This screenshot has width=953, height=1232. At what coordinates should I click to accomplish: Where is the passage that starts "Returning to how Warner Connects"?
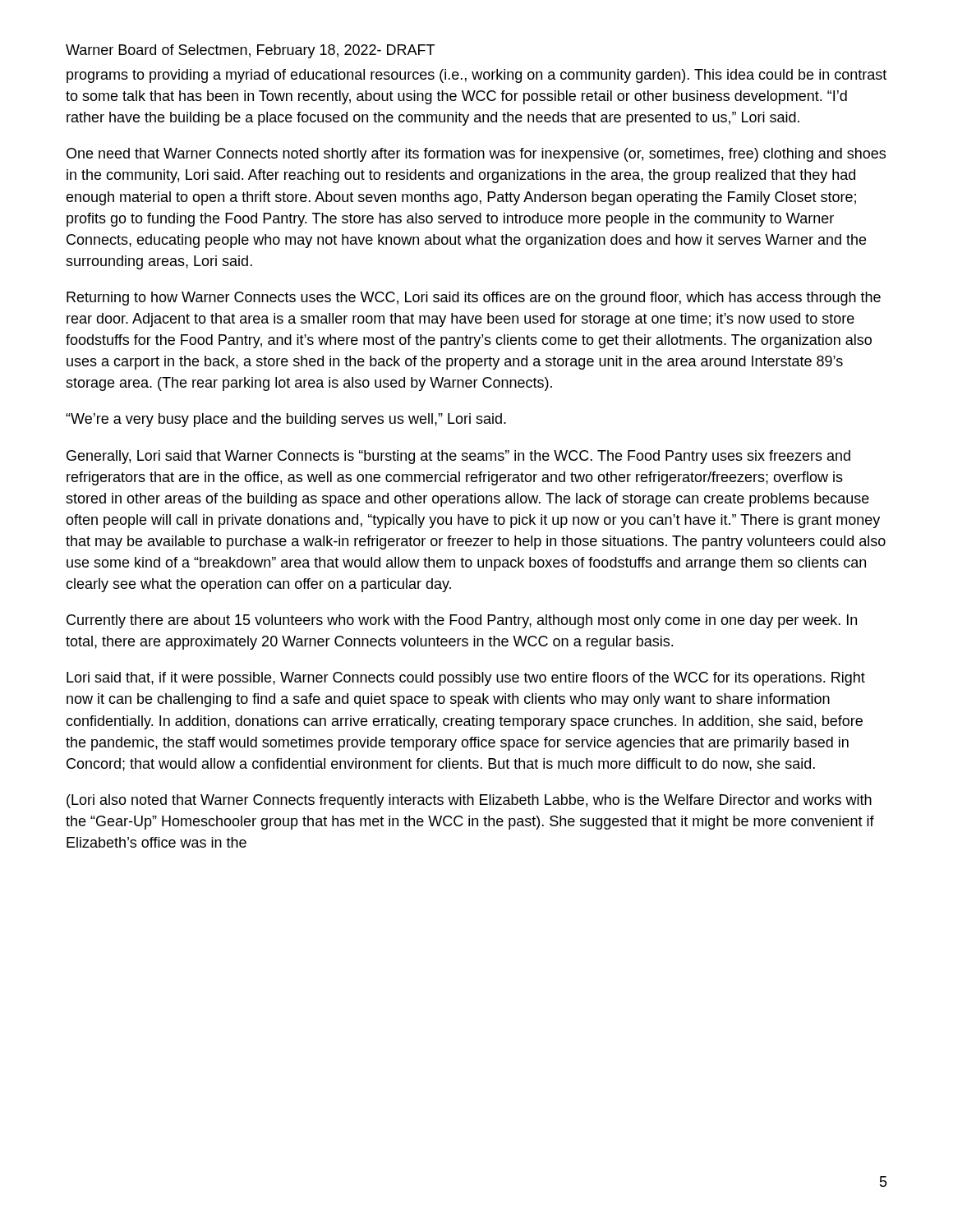pos(473,340)
